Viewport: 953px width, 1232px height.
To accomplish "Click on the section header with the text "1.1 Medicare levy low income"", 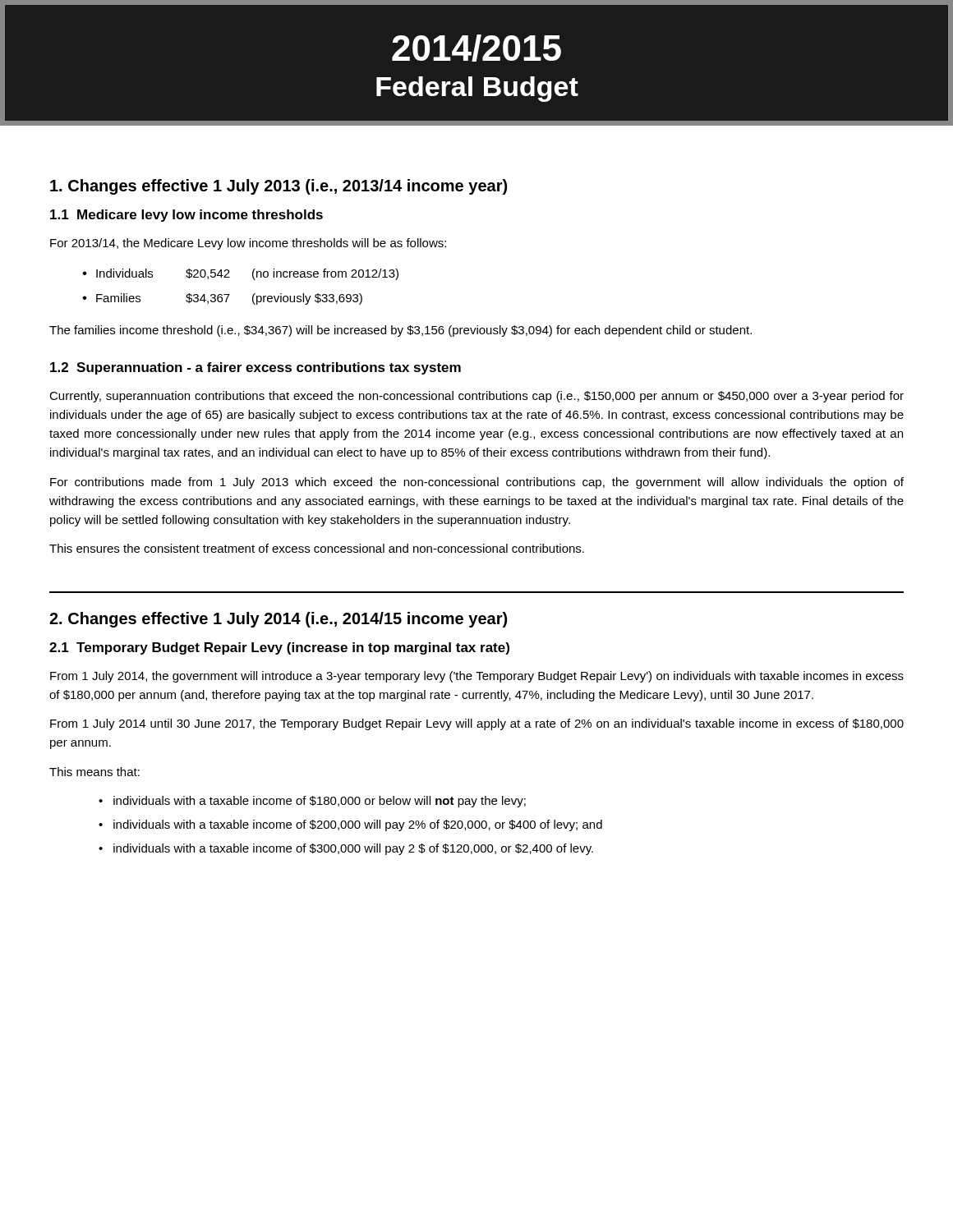I will (x=186, y=215).
